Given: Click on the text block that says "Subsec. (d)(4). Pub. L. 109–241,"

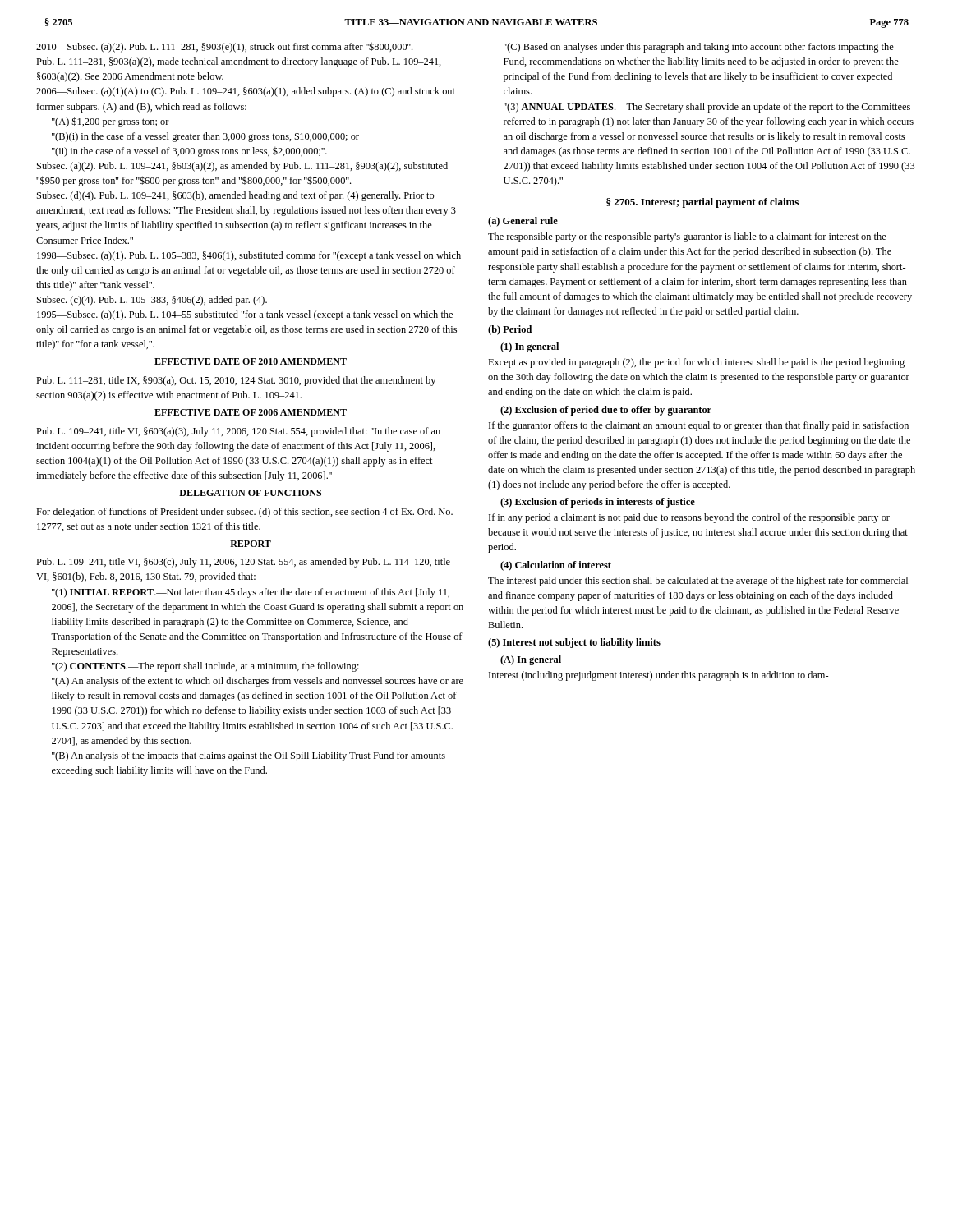Looking at the screenshot, I should (x=246, y=218).
